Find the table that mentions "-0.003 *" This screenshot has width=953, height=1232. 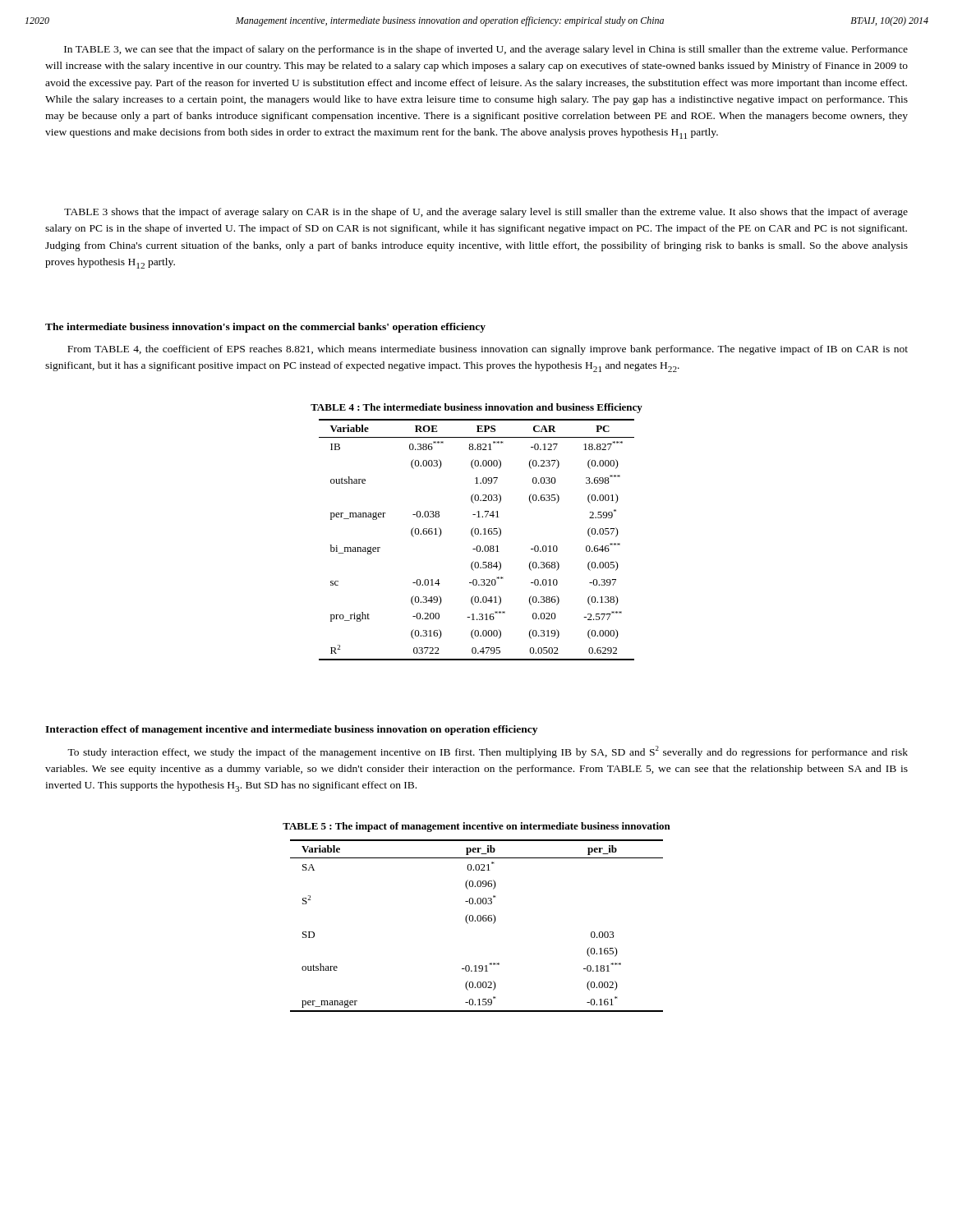click(476, 926)
